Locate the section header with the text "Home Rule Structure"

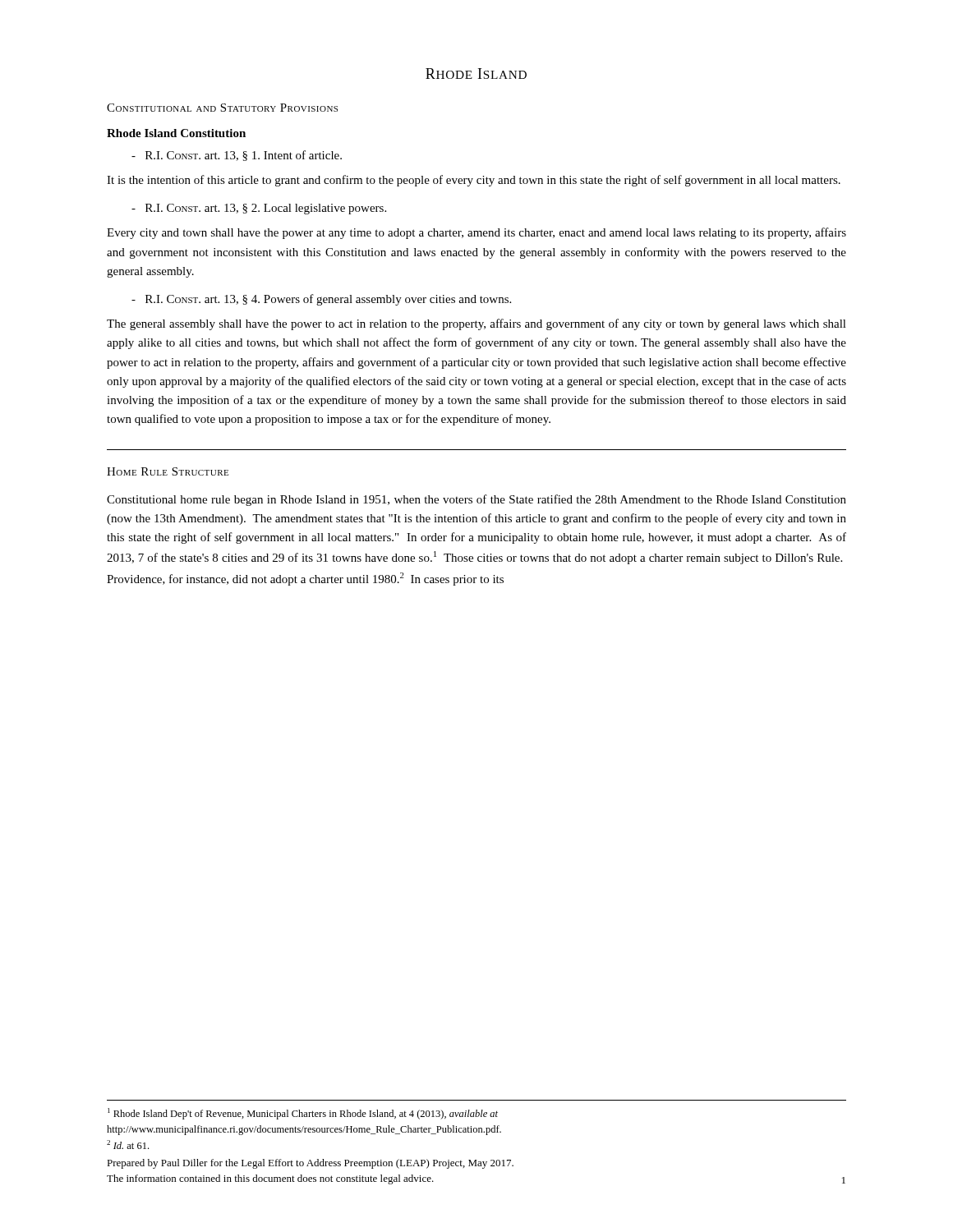coord(168,471)
